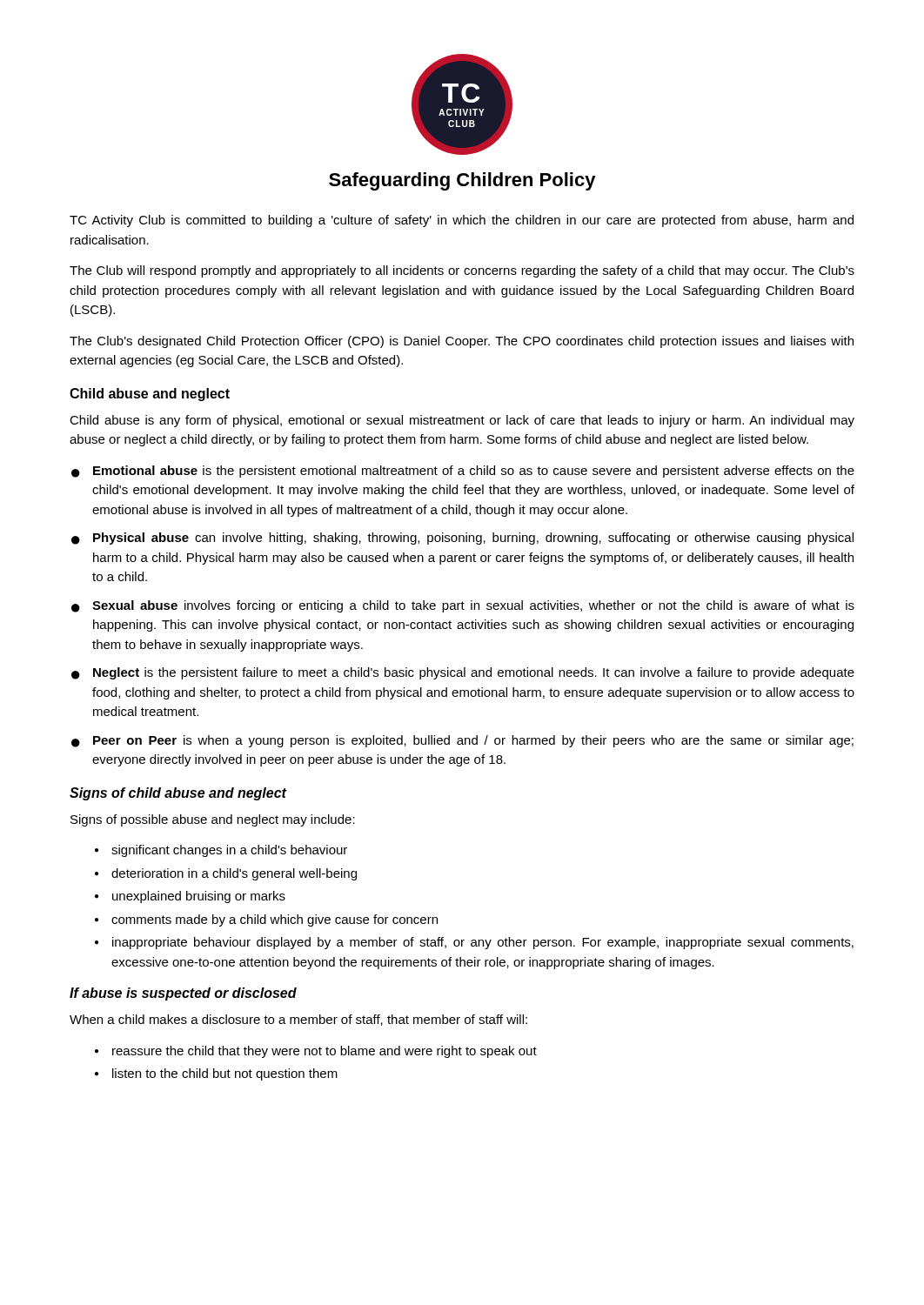Screen dimensions: 1305x924
Task: Find the logo
Action: [x=462, y=104]
